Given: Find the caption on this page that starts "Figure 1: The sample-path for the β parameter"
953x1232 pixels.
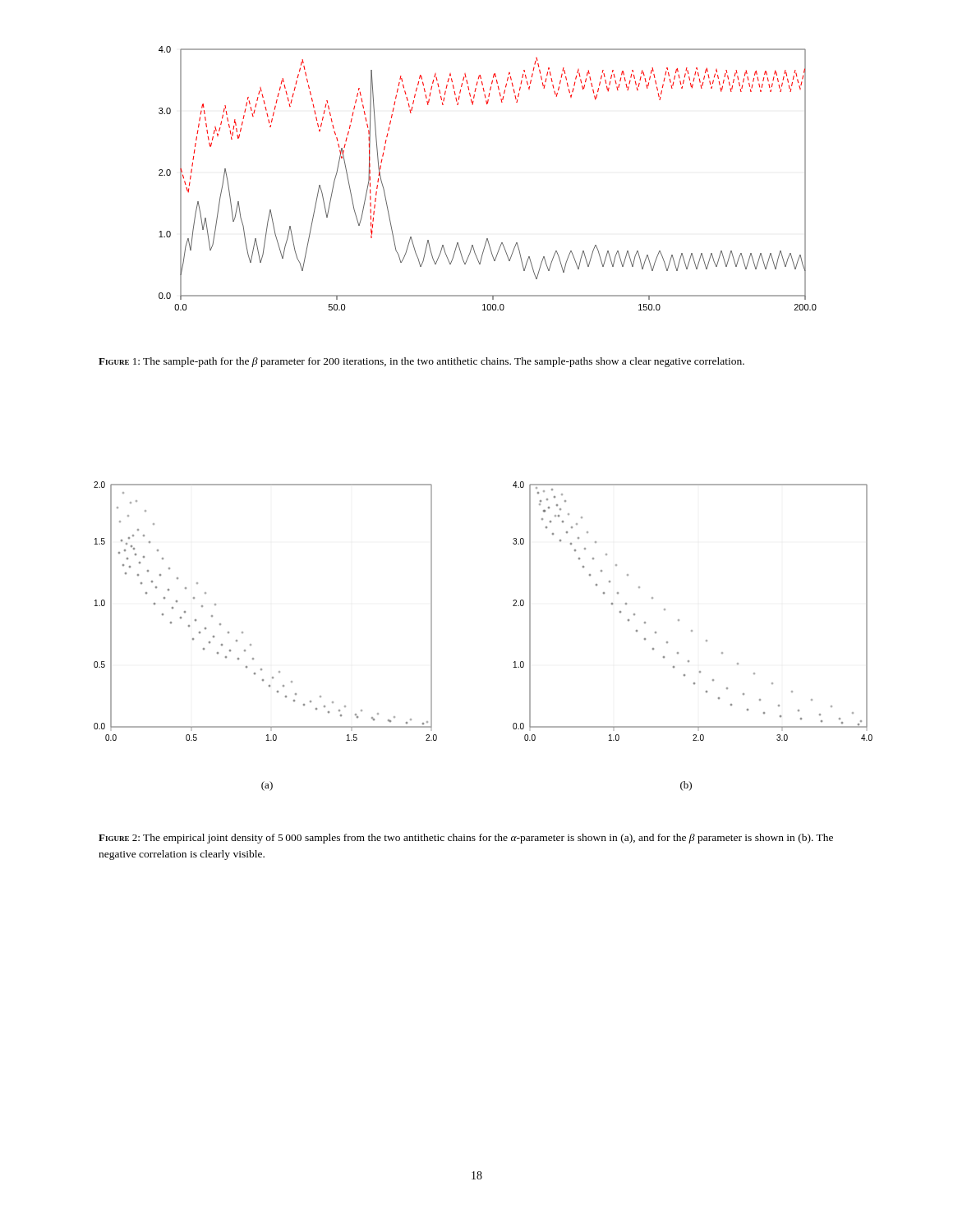Looking at the screenshot, I should 422,361.
